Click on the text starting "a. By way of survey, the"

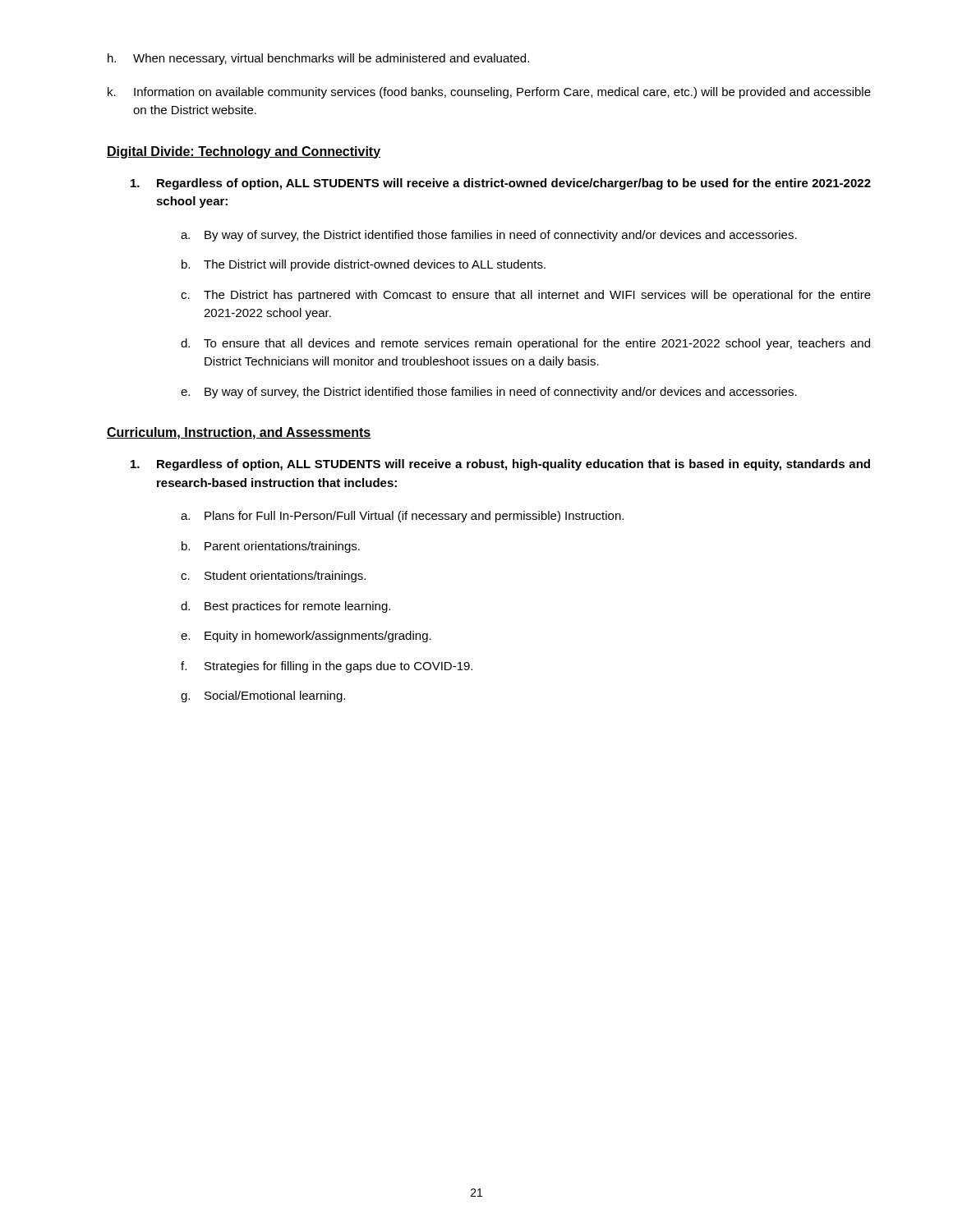click(x=489, y=235)
